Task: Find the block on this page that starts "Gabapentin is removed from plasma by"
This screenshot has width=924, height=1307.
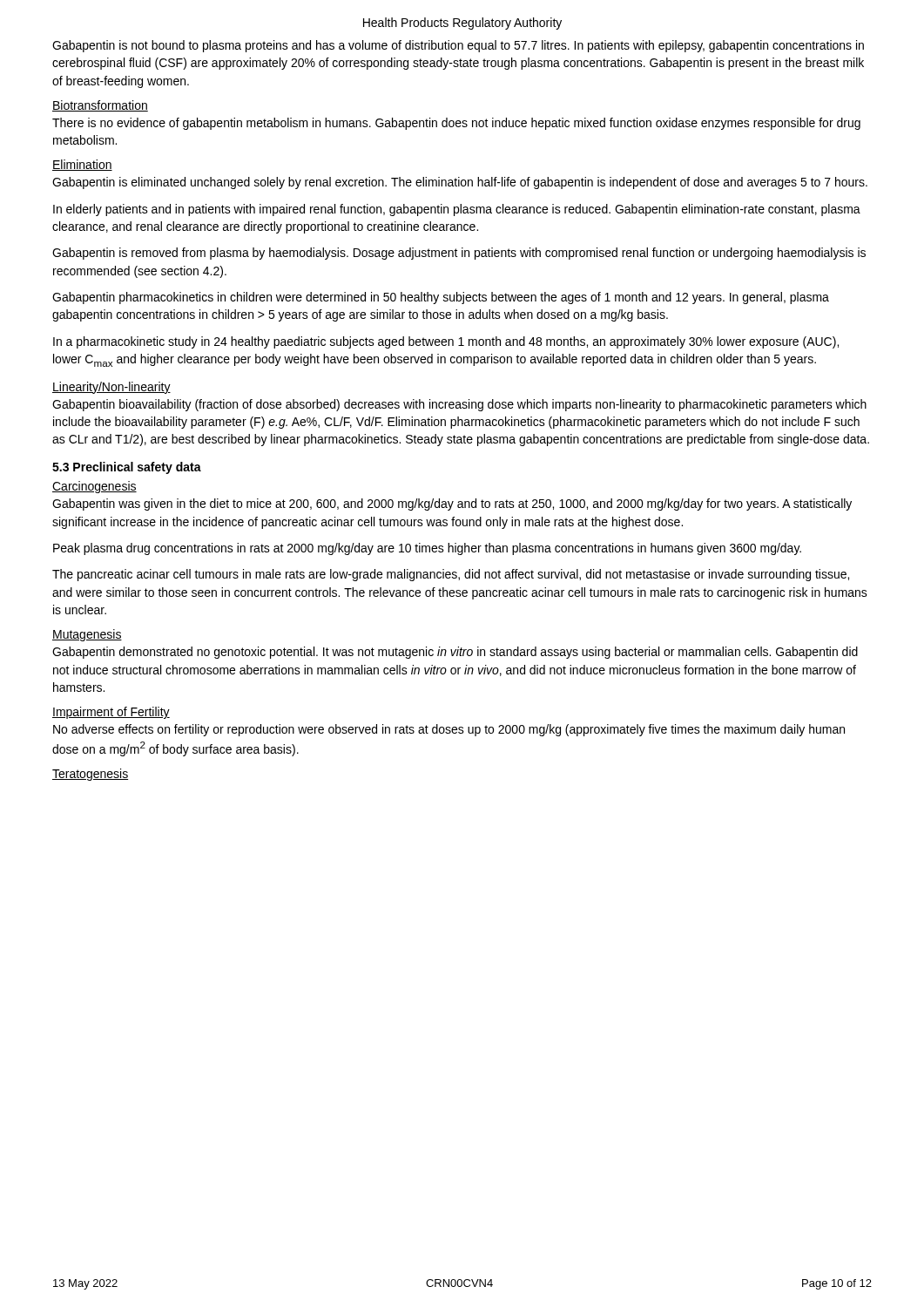Action: click(x=462, y=262)
